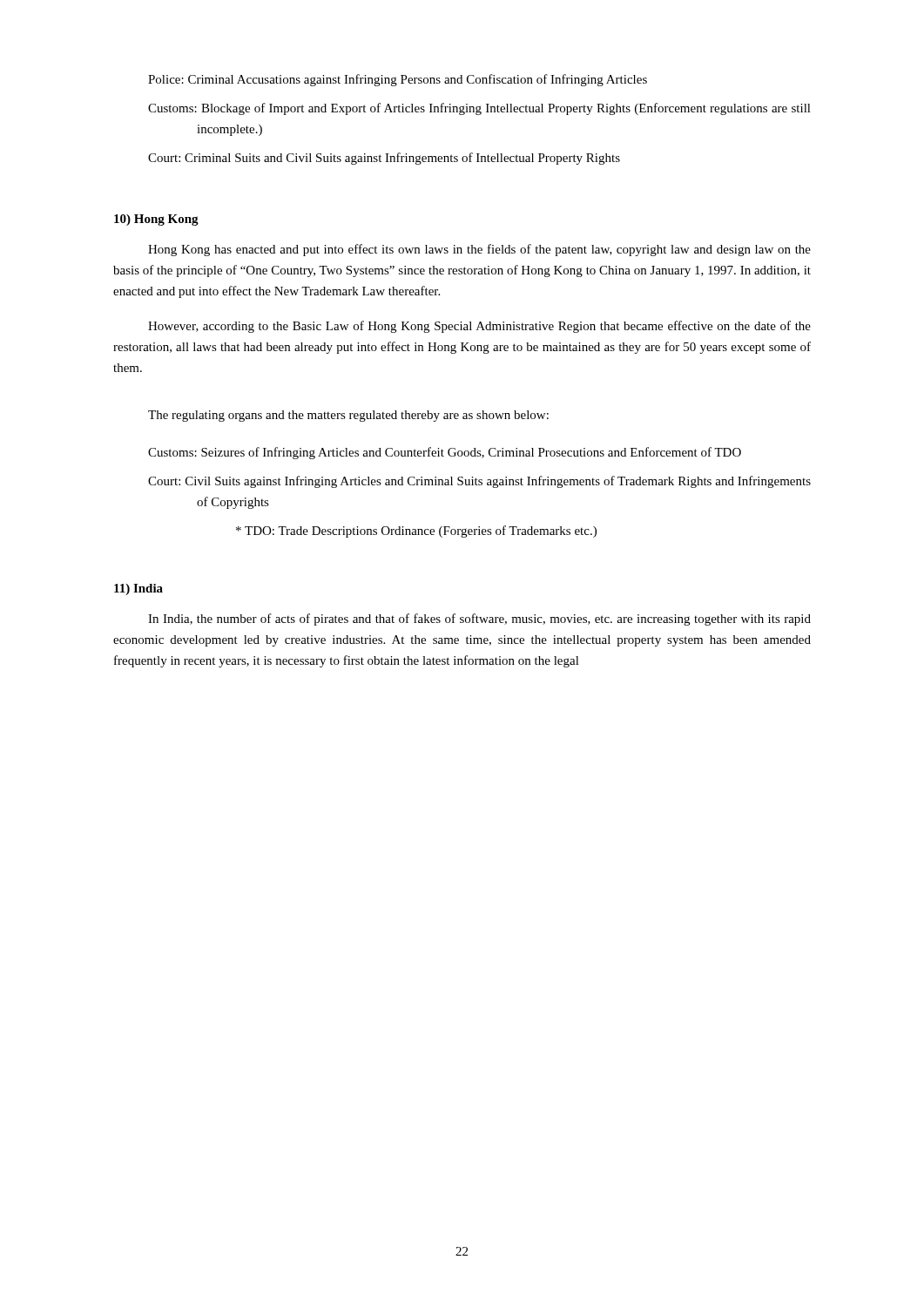Locate the text block containing "However, according to the Basic Law of Hong"
This screenshot has width=924, height=1307.
pyautogui.click(x=462, y=347)
